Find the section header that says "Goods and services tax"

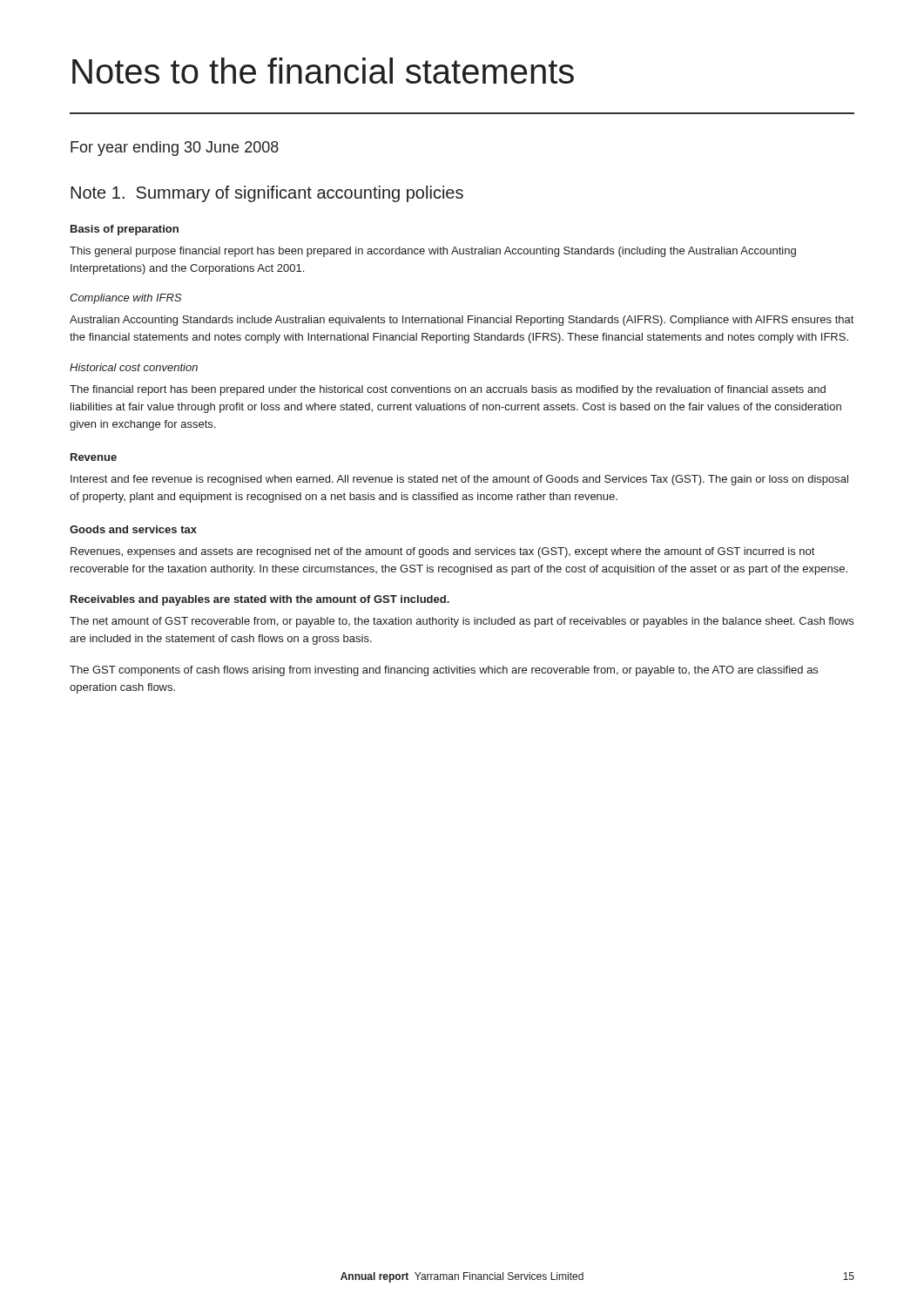click(133, 529)
